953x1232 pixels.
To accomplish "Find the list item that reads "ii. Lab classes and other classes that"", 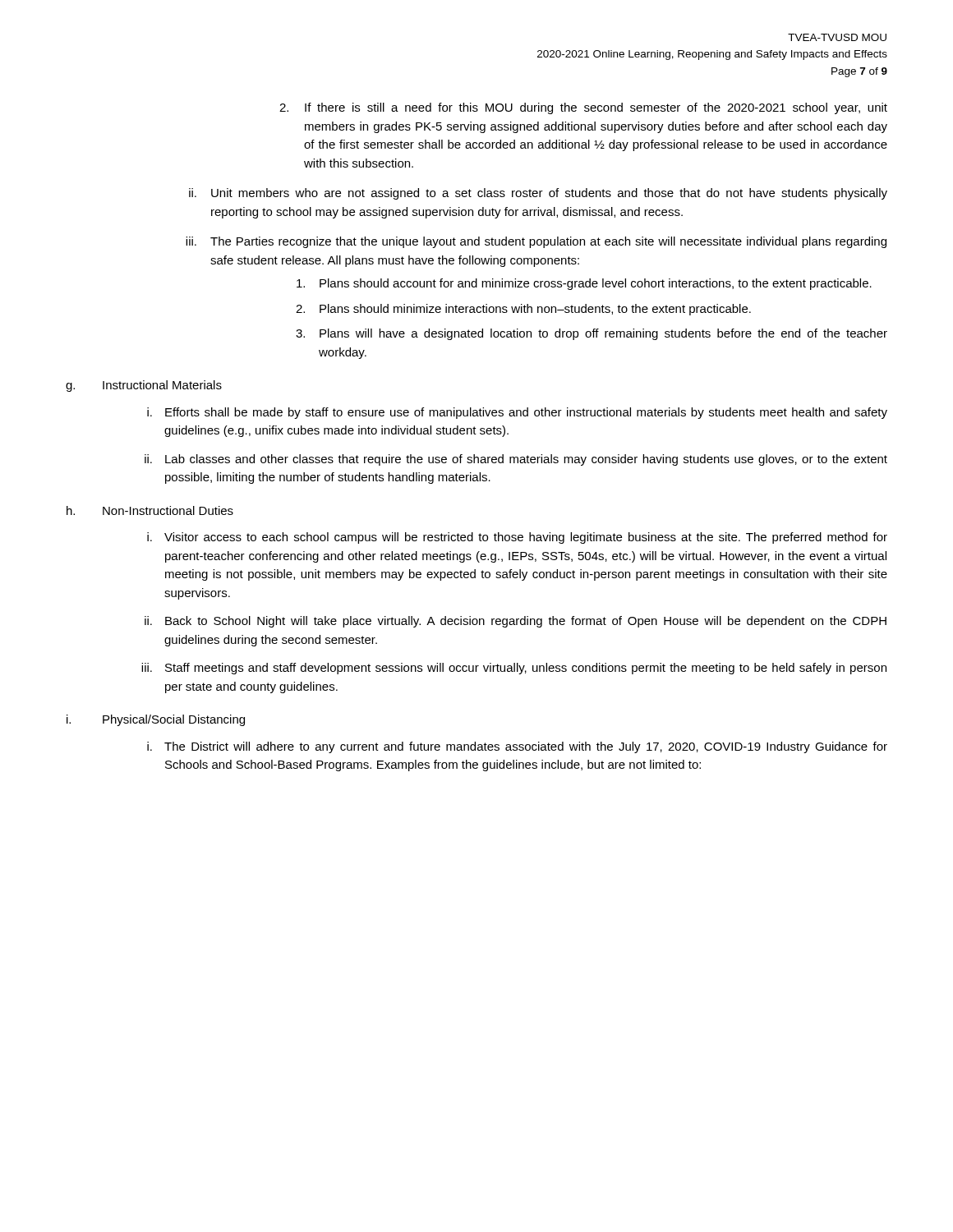I will (505, 468).
